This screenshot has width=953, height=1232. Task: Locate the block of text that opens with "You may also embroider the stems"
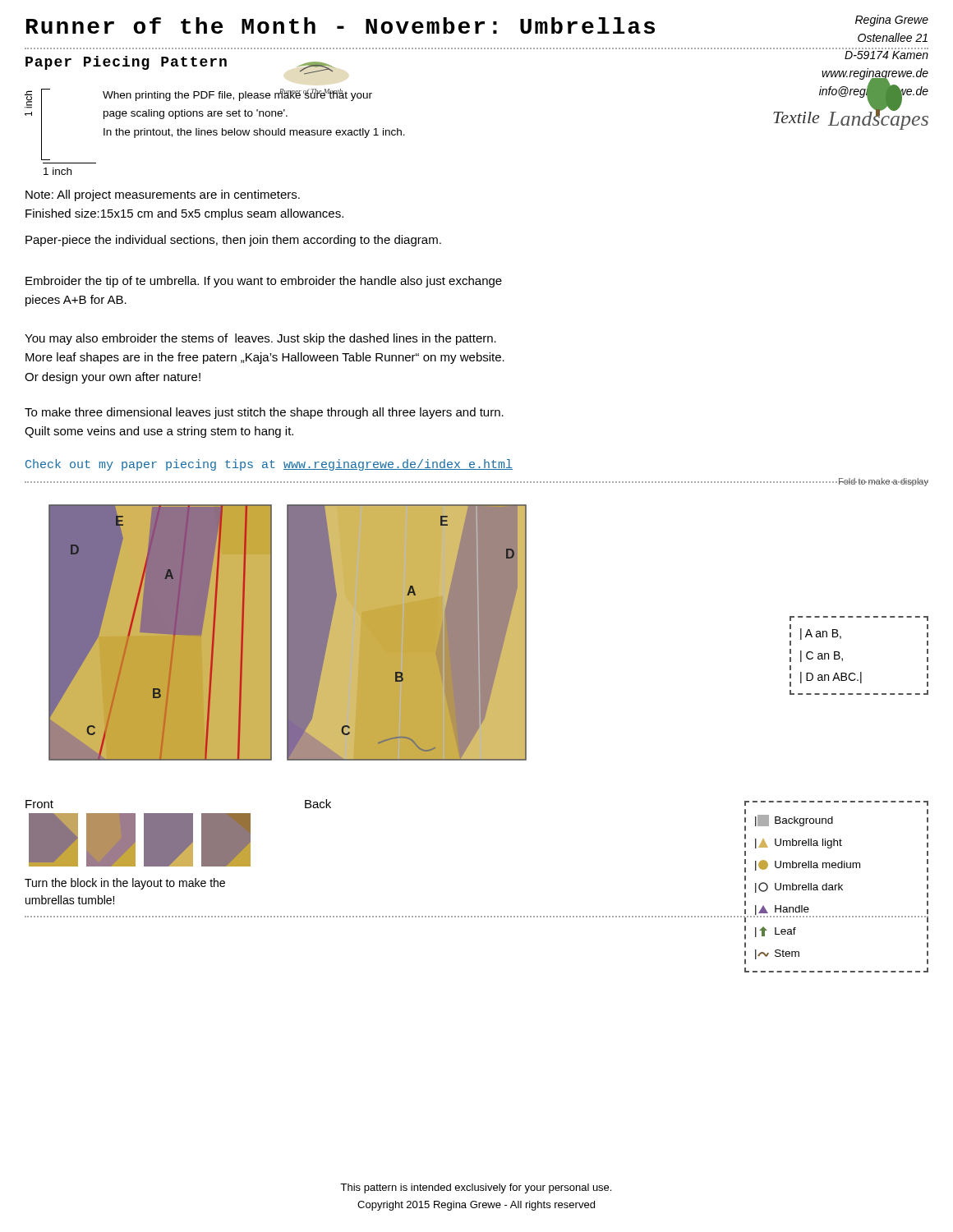tap(265, 357)
